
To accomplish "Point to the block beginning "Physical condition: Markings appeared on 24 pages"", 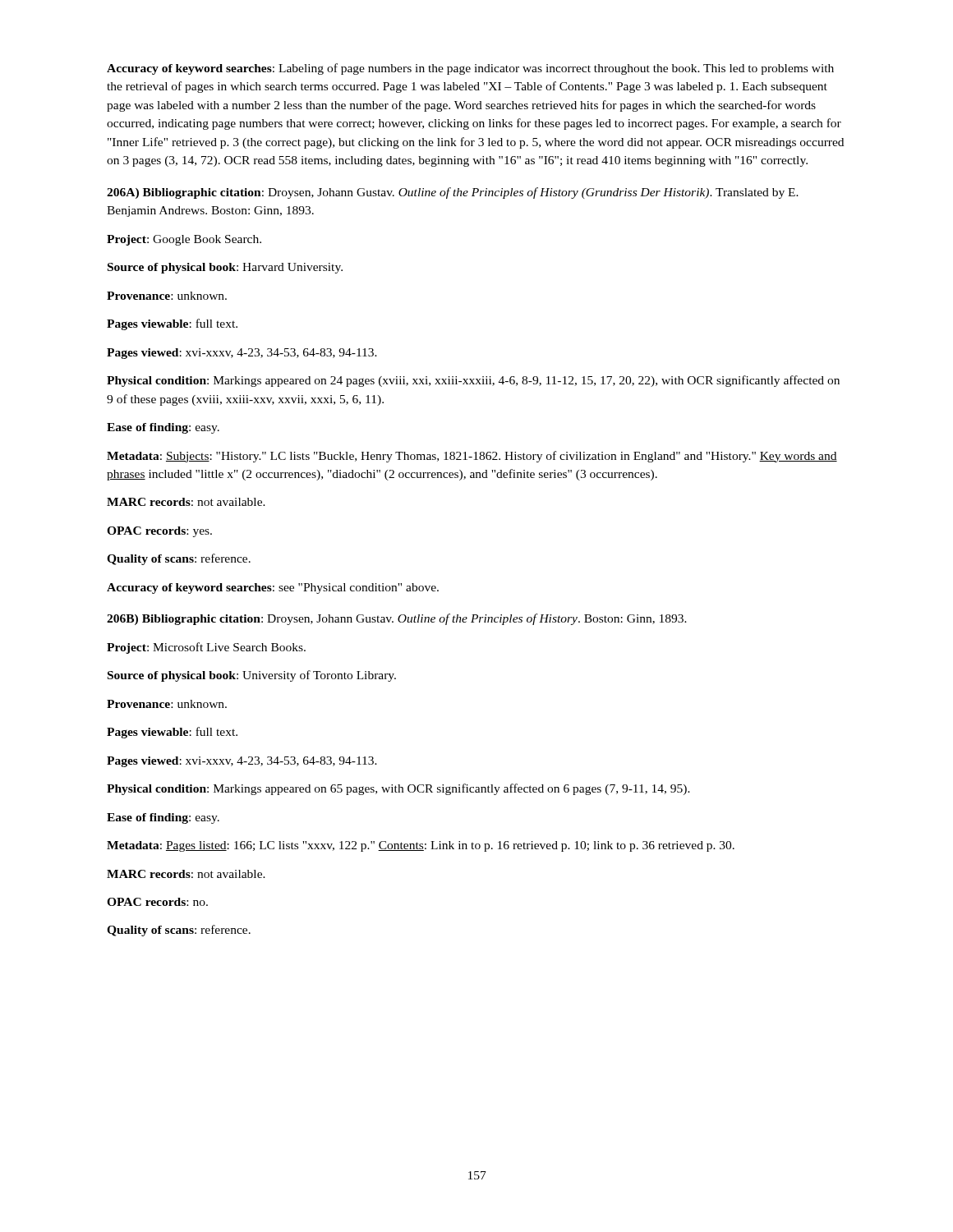I will [x=476, y=390].
